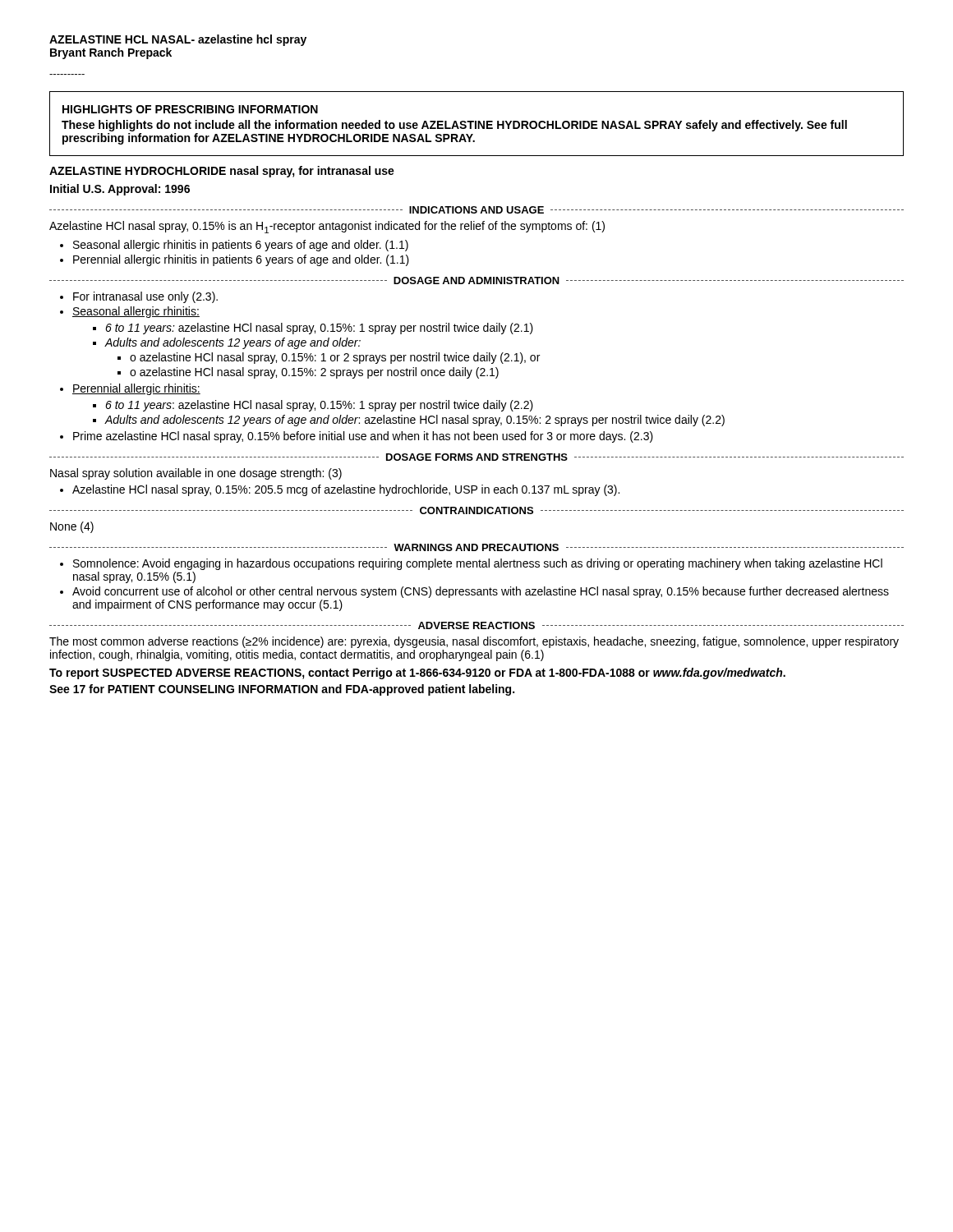Find the block starting "For intranasal use only (2.3)."
The height and width of the screenshot is (1232, 953).
pos(146,296)
